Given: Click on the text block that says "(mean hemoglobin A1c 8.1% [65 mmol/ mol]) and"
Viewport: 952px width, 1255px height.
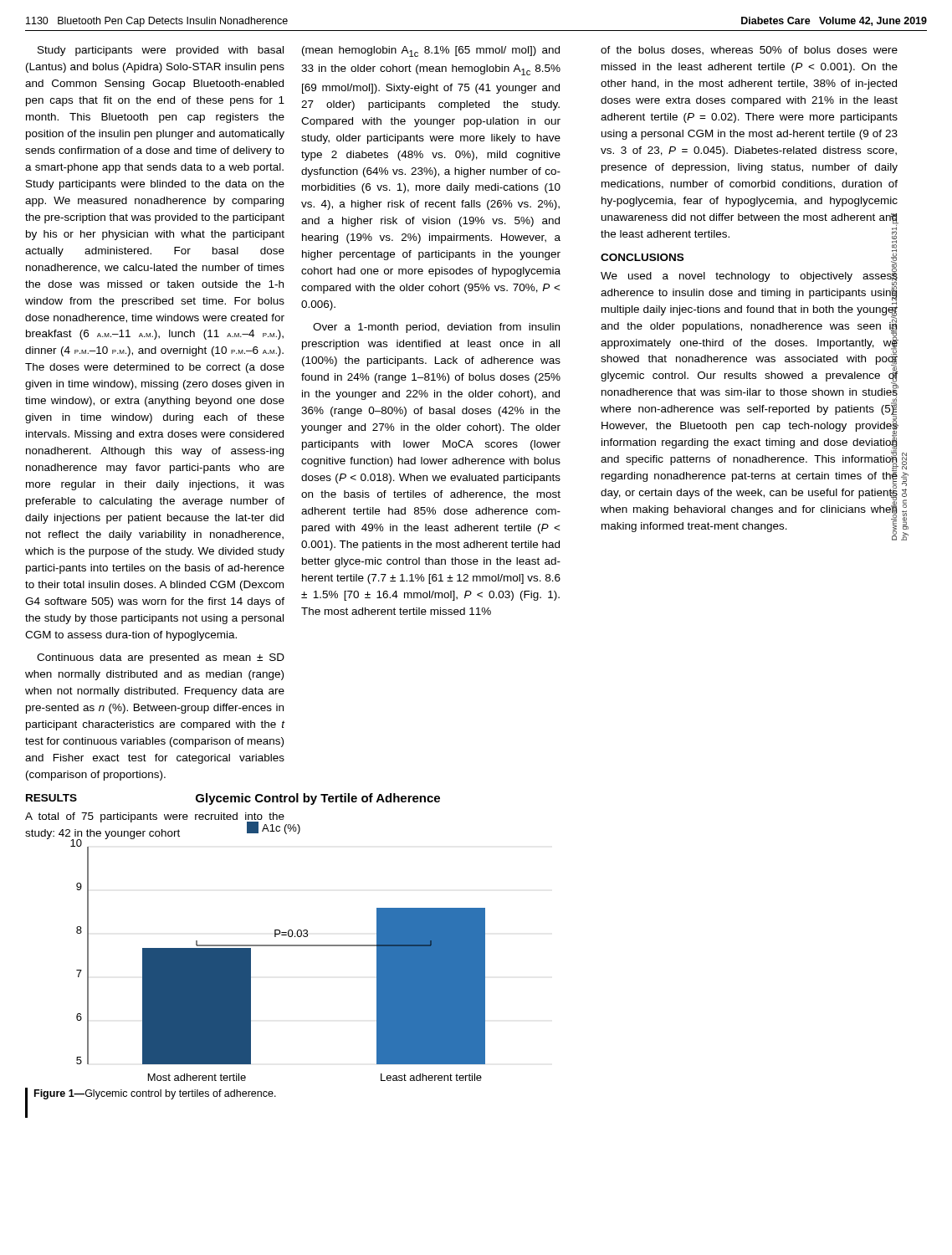Looking at the screenshot, I should click(431, 331).
